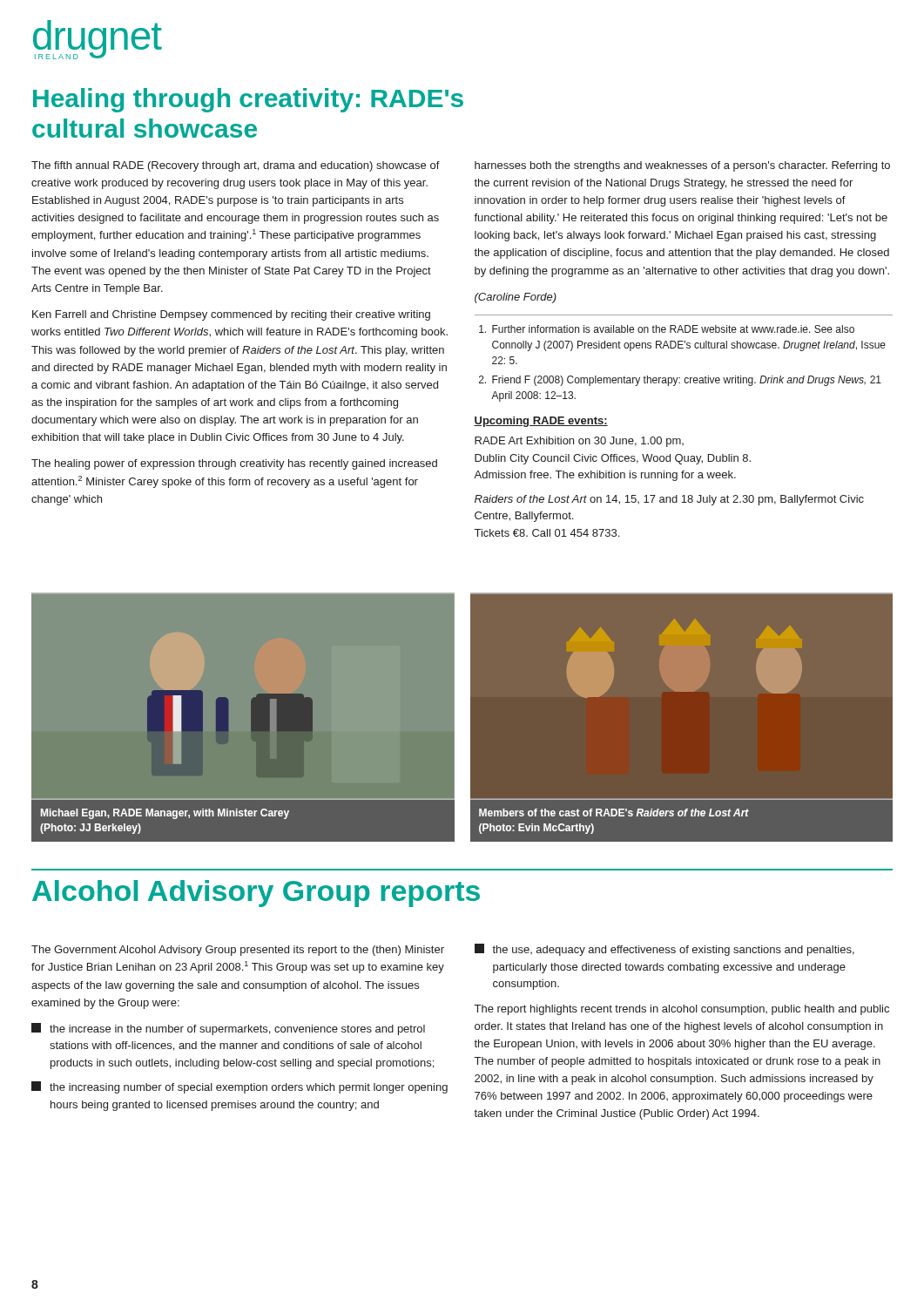
Task: Select the element starting "the increase in the number"
Action: pos(241,1046)
